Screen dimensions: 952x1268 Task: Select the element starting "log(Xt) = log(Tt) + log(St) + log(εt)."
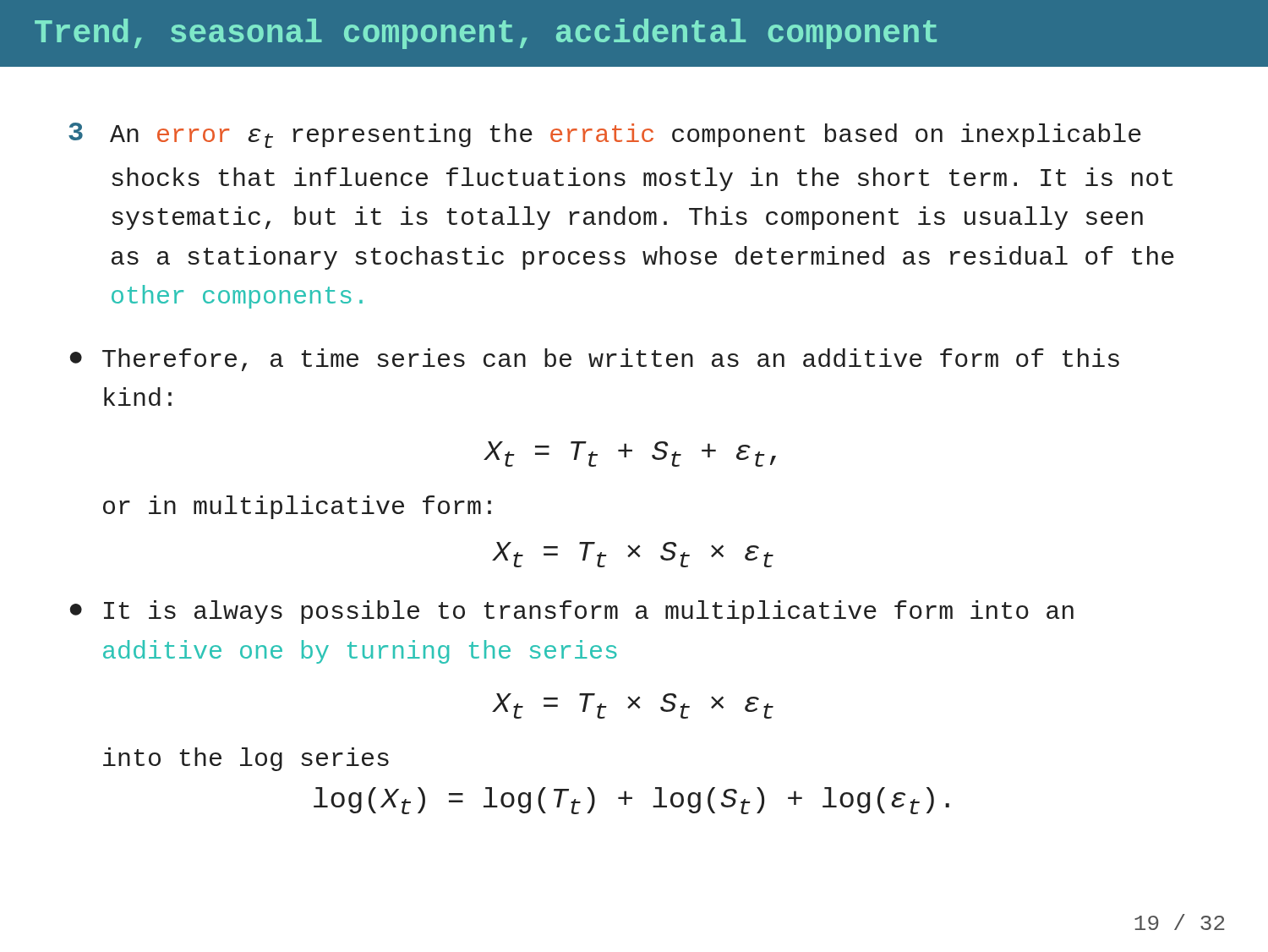tap(634, 803)
